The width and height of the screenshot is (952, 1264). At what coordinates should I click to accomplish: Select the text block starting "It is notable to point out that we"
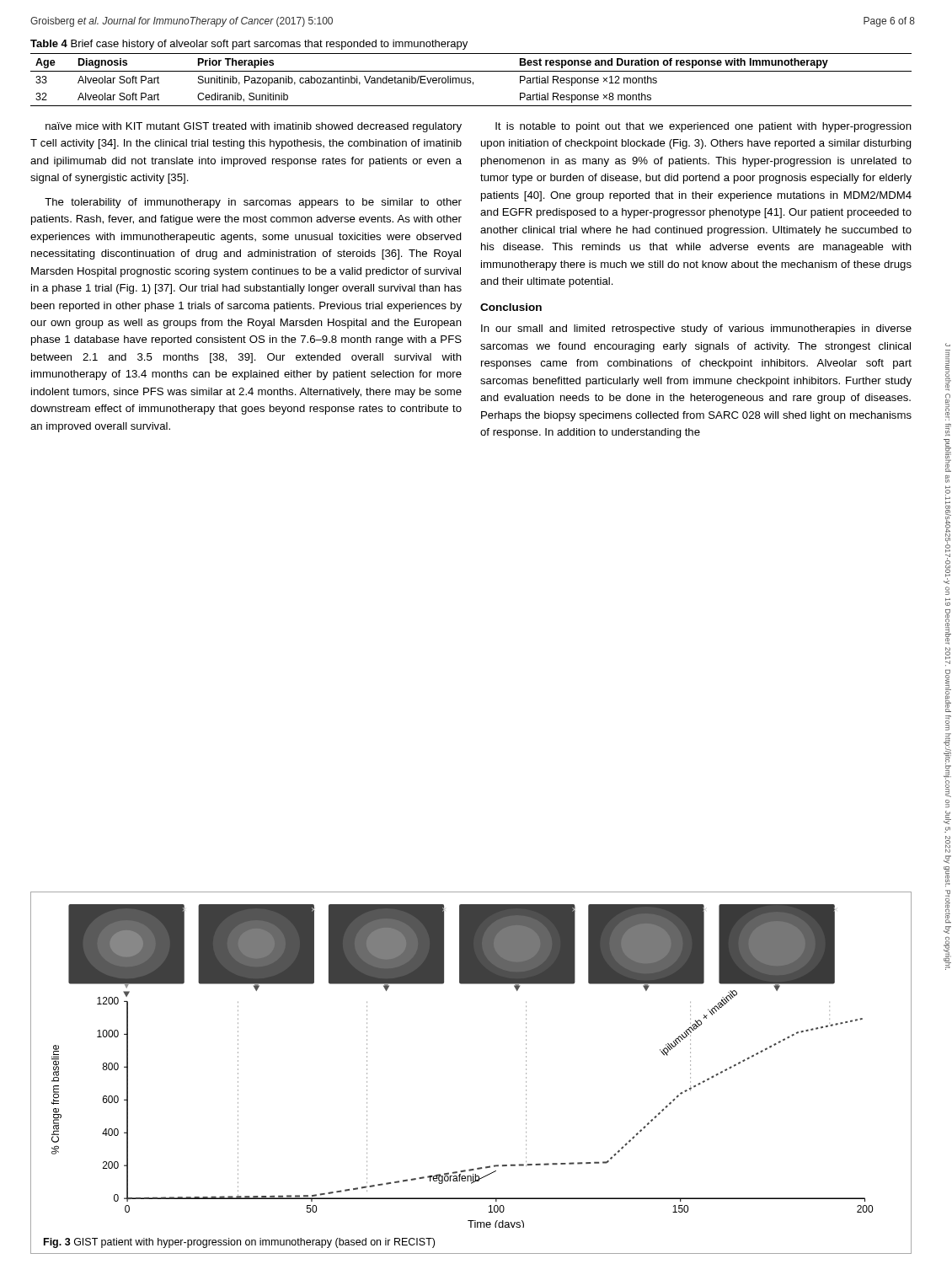coord(696,204)
